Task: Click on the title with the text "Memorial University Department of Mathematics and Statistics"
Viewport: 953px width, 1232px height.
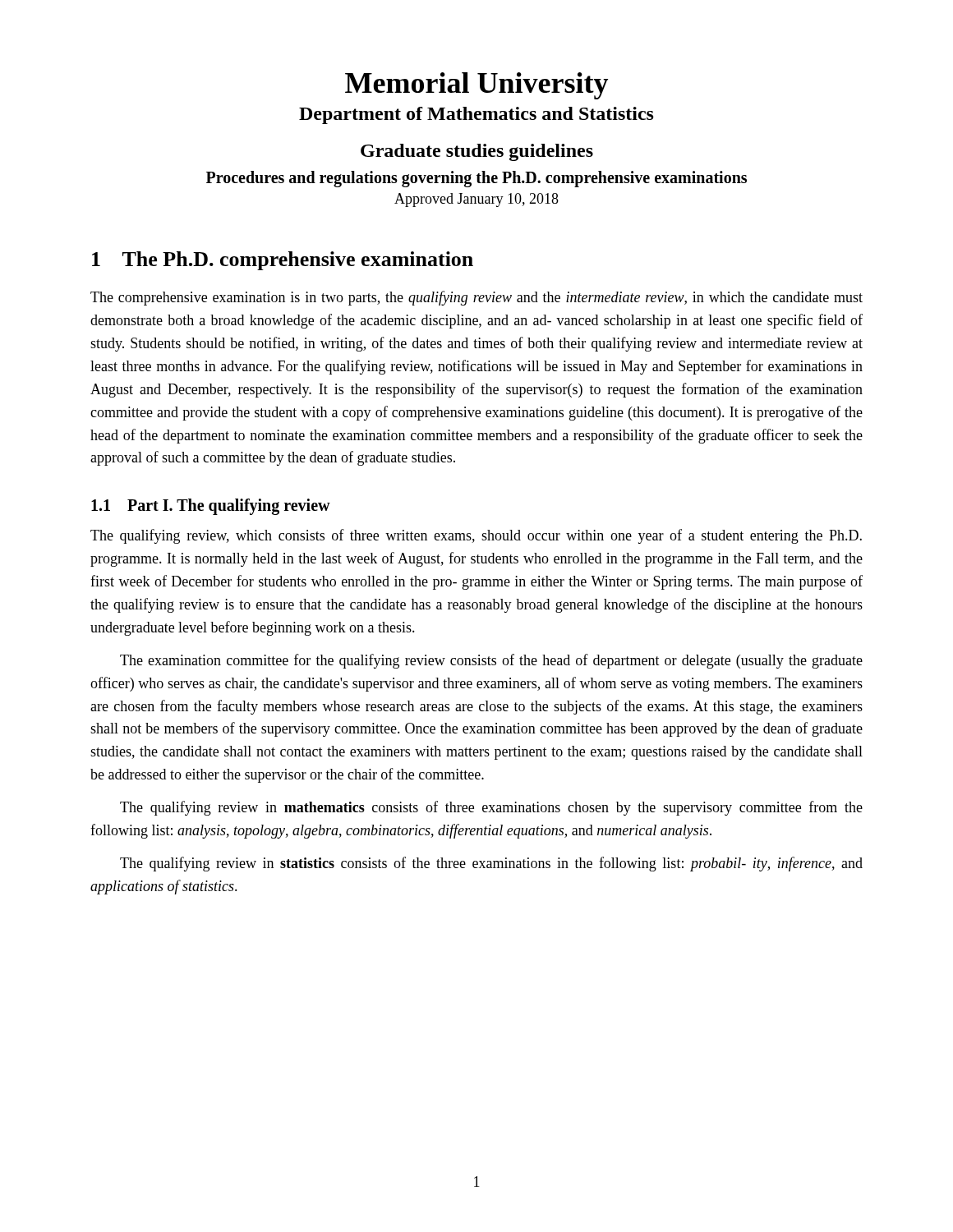Action: [x=476, y=95]
